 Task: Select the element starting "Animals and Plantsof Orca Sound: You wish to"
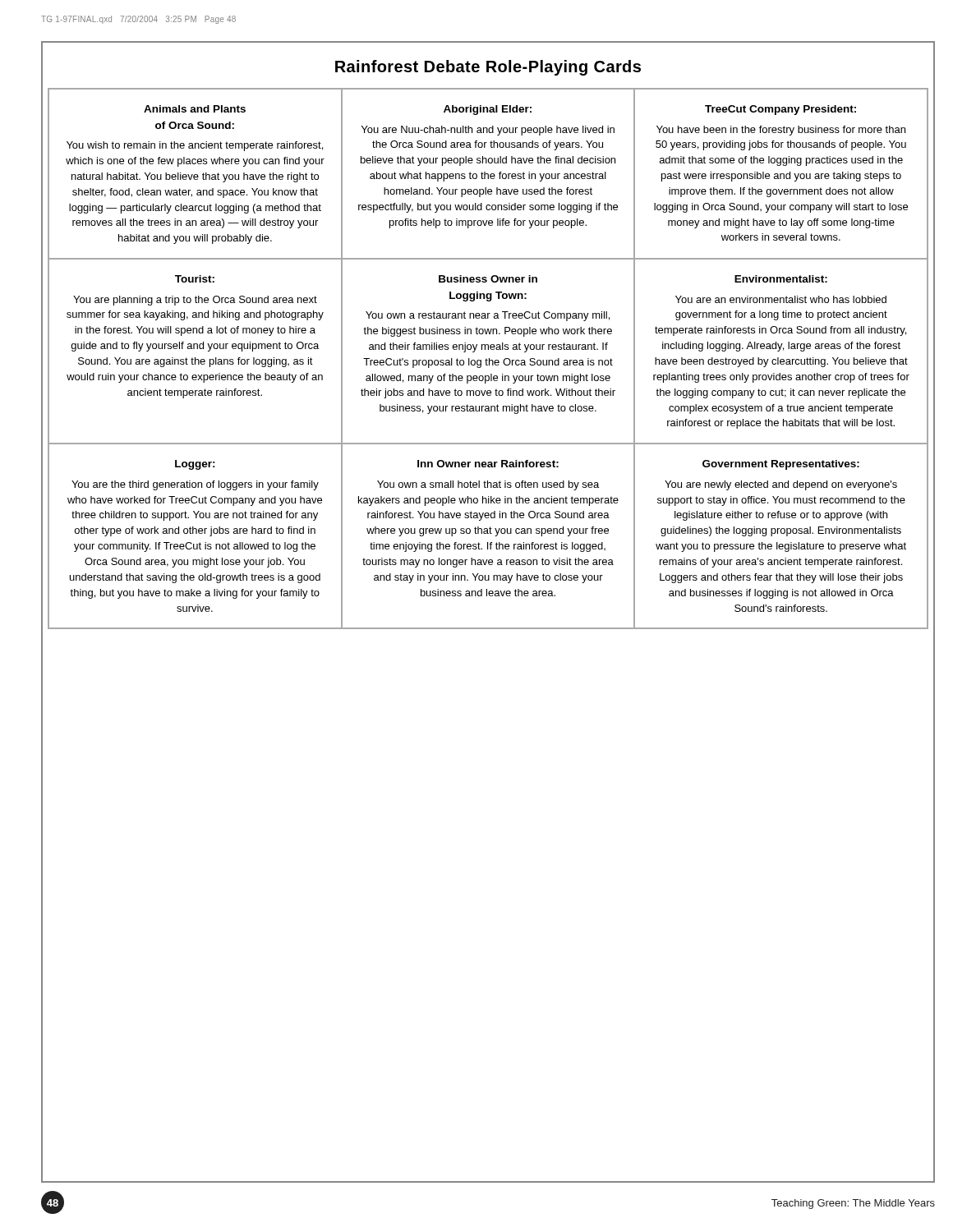[195, 174]
